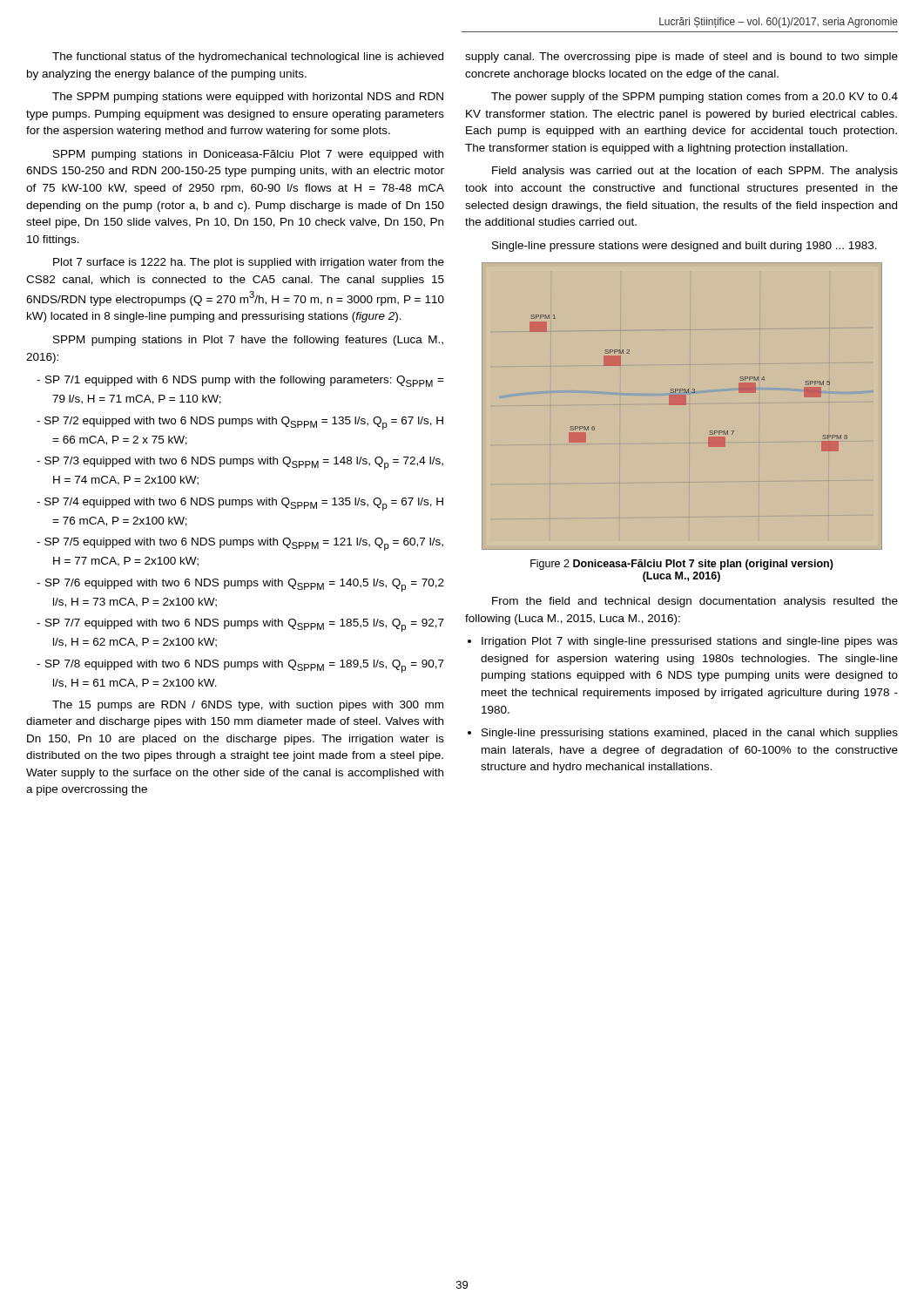Where is the passage that starts "supply canal. The overcrossing pipe is made"?
Image resolution: width=924 pixels, height=1307 pixels.
[x=681, y=65]
